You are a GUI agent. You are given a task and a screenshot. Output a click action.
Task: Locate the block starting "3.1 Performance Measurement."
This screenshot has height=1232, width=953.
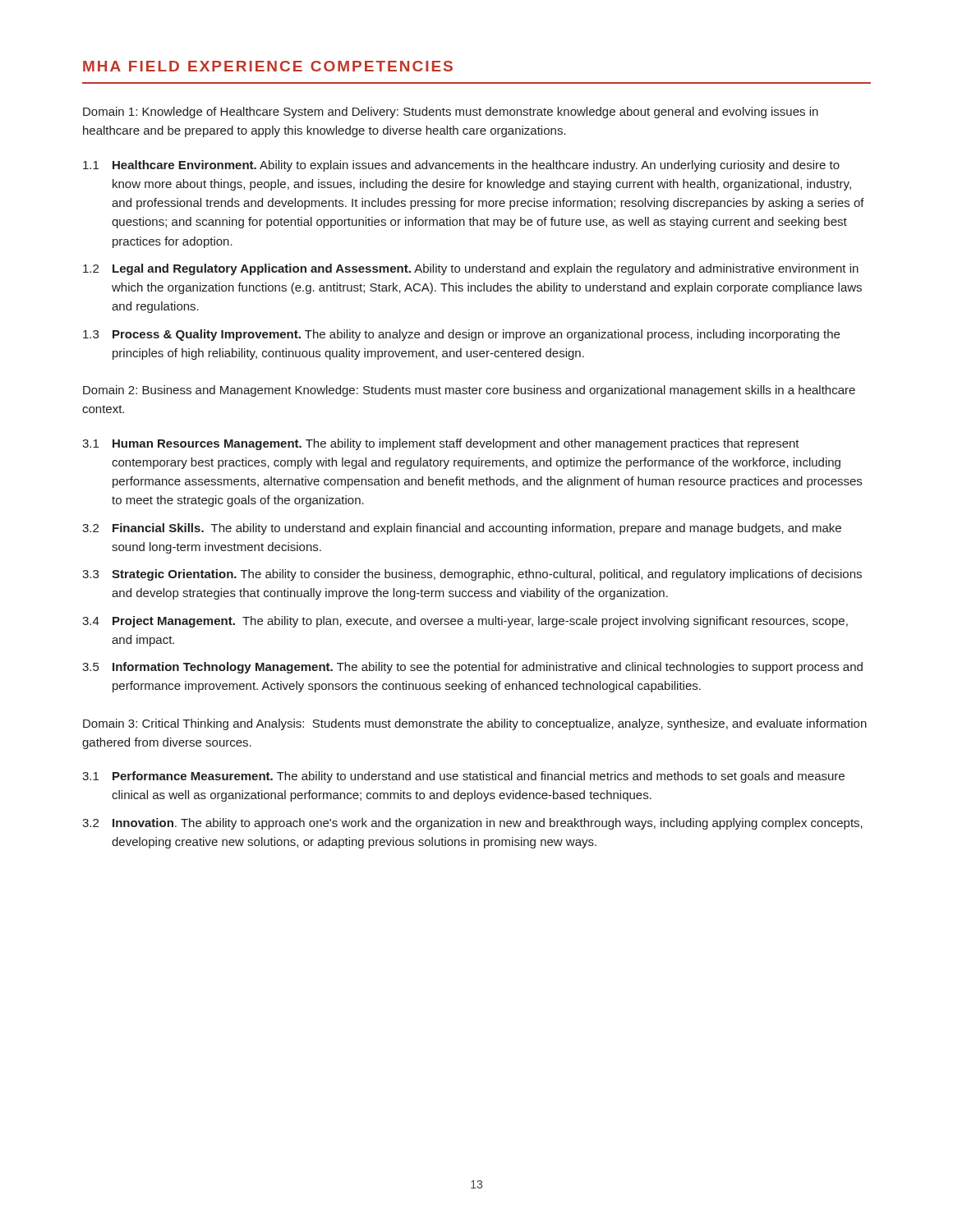coord(476,785)
